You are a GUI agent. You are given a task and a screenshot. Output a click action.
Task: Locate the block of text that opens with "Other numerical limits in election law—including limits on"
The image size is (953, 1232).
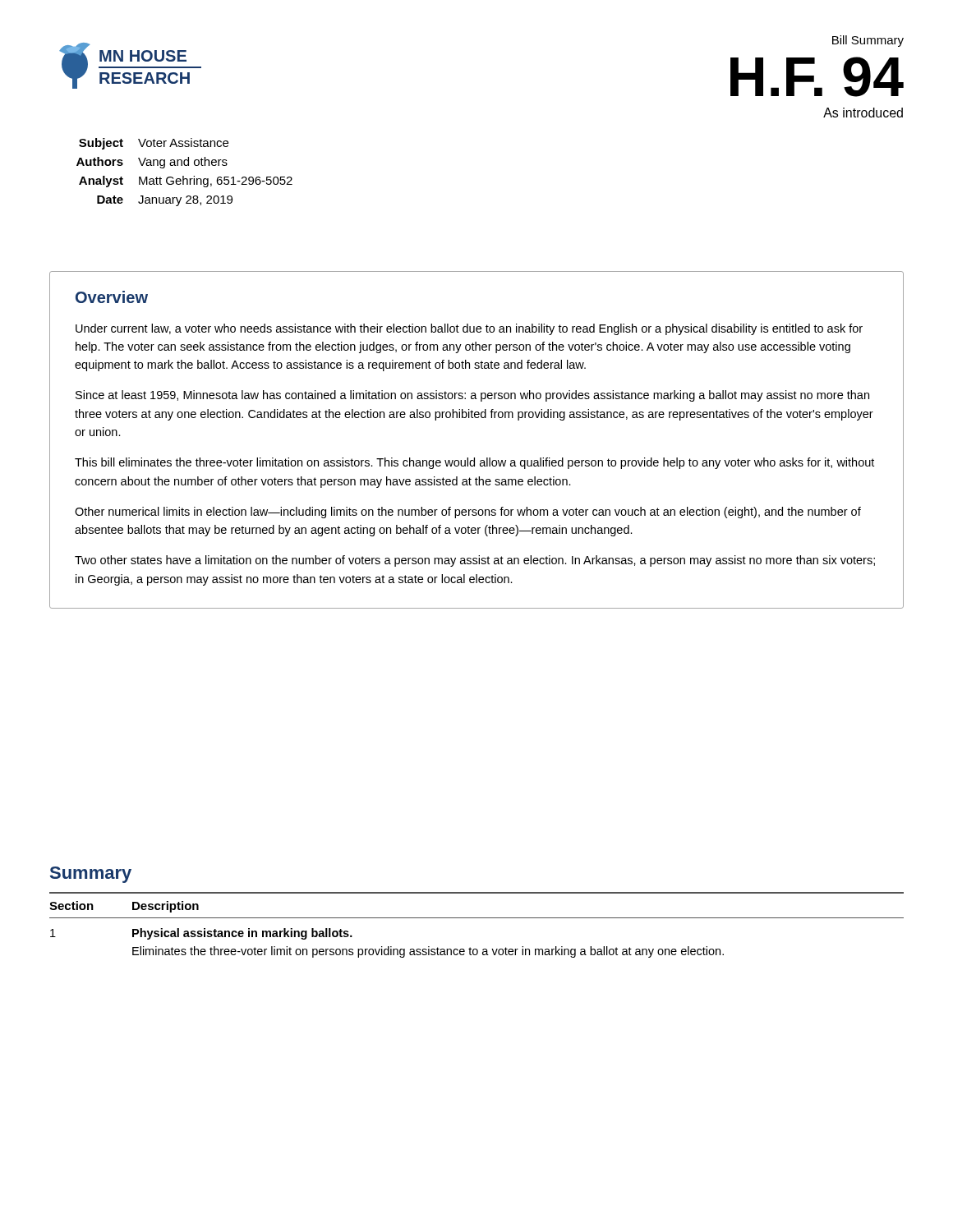[468, 521]
